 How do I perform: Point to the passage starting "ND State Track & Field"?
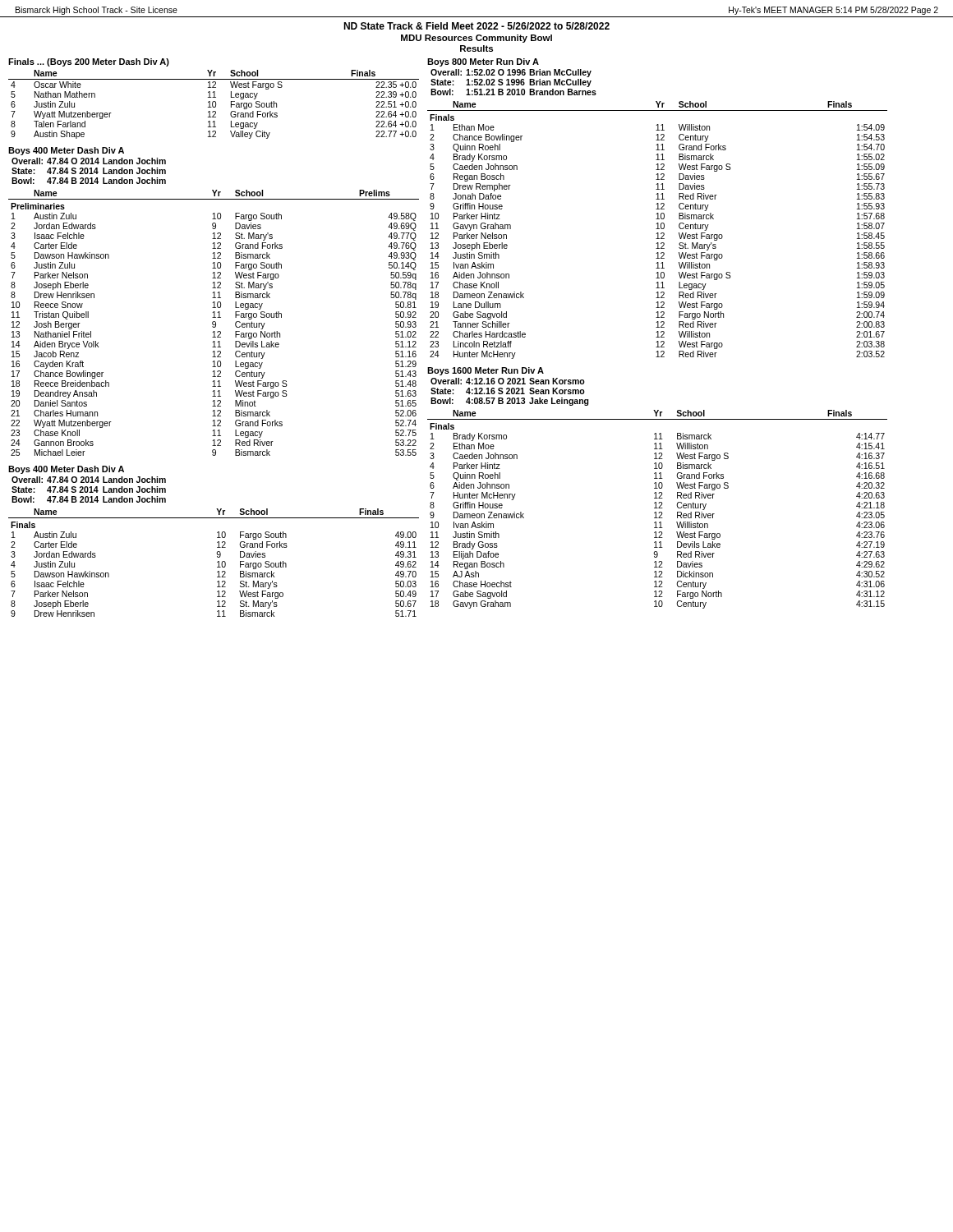(x=476, y=26)
